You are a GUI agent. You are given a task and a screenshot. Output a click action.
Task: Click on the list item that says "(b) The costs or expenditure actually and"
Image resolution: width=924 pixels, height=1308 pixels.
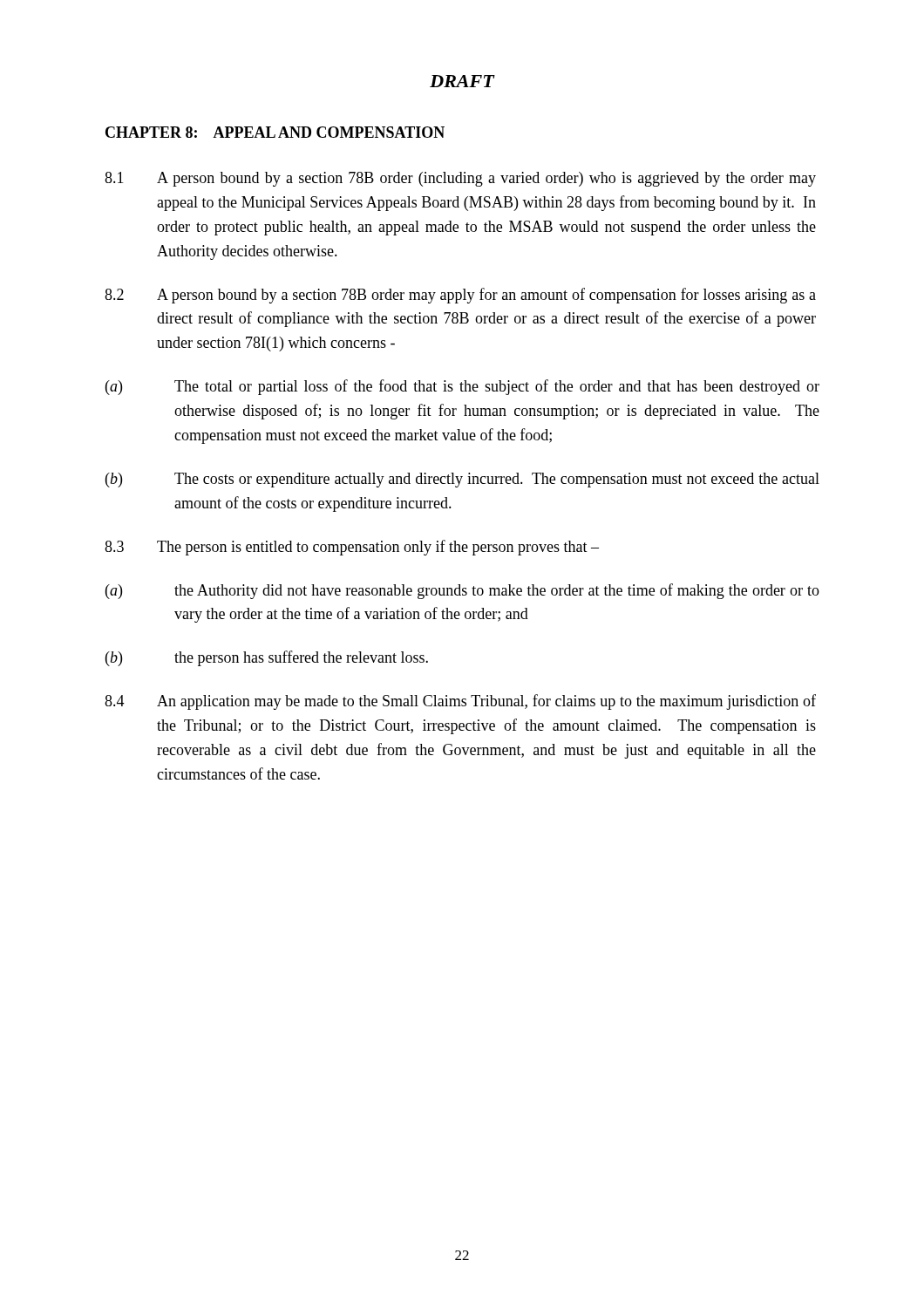[x=462, y=492]
